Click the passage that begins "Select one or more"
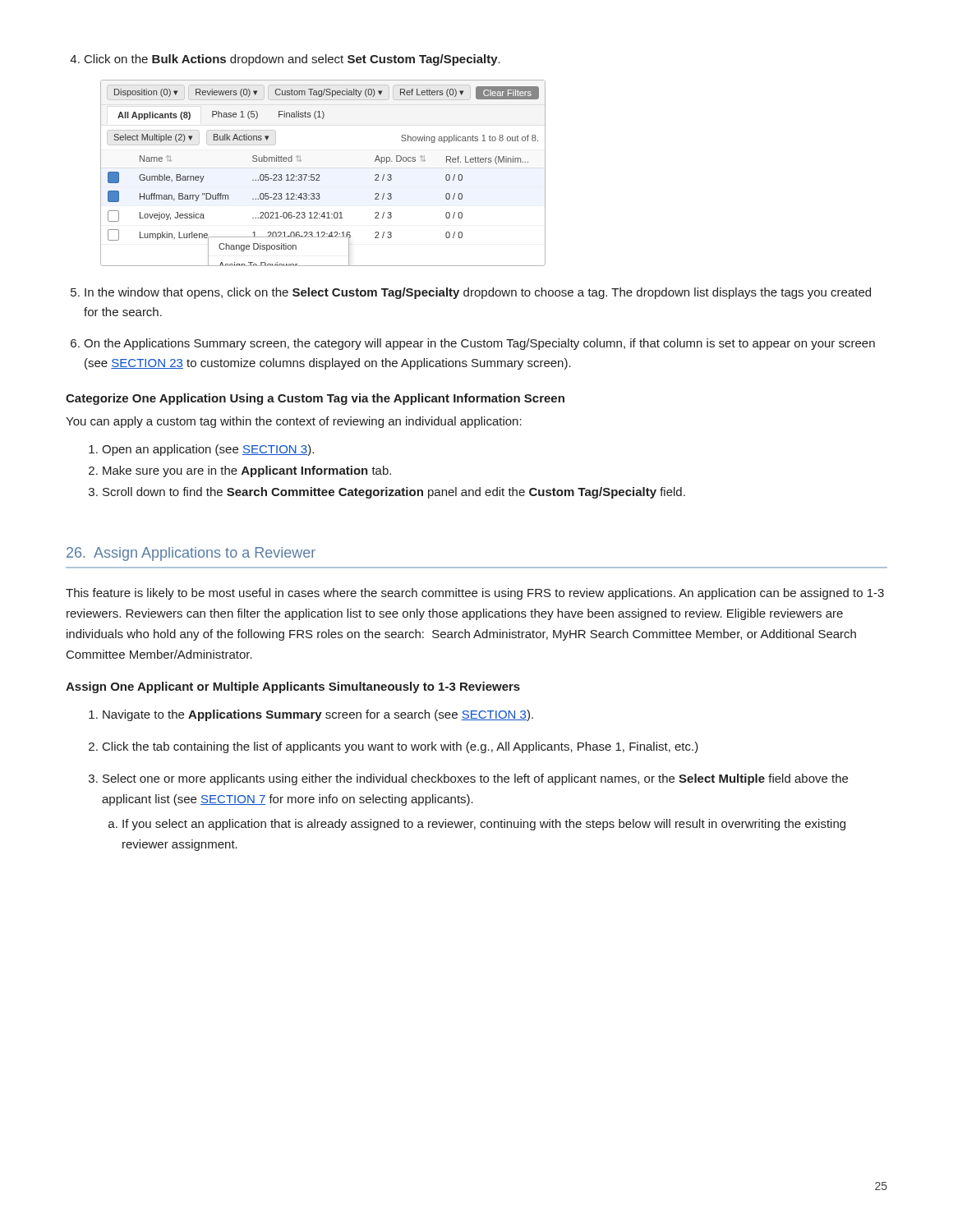953x1232 pixels. (x=495, y=812)
